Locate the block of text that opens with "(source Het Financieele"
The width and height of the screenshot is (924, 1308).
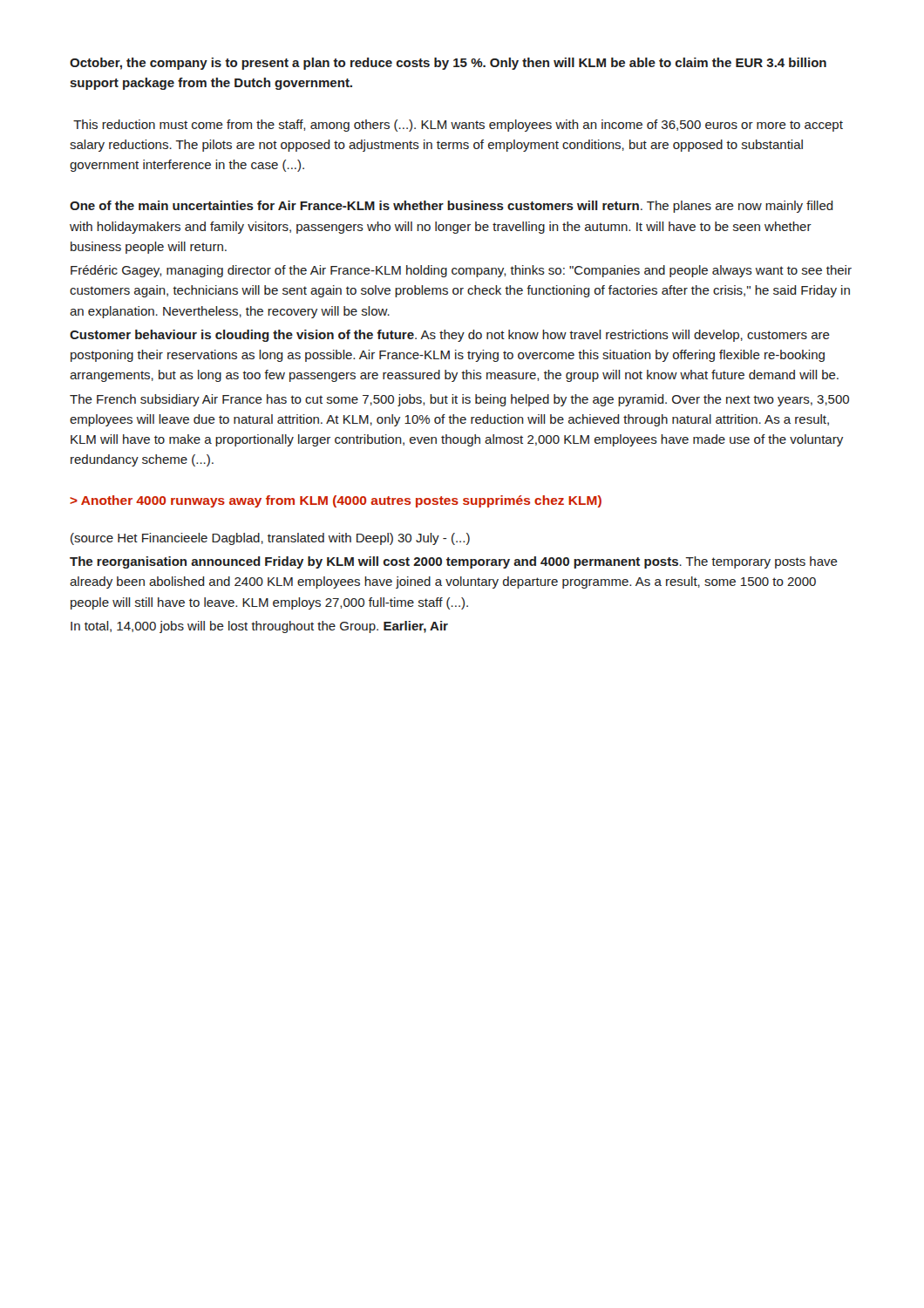click(x=462, y=582)
